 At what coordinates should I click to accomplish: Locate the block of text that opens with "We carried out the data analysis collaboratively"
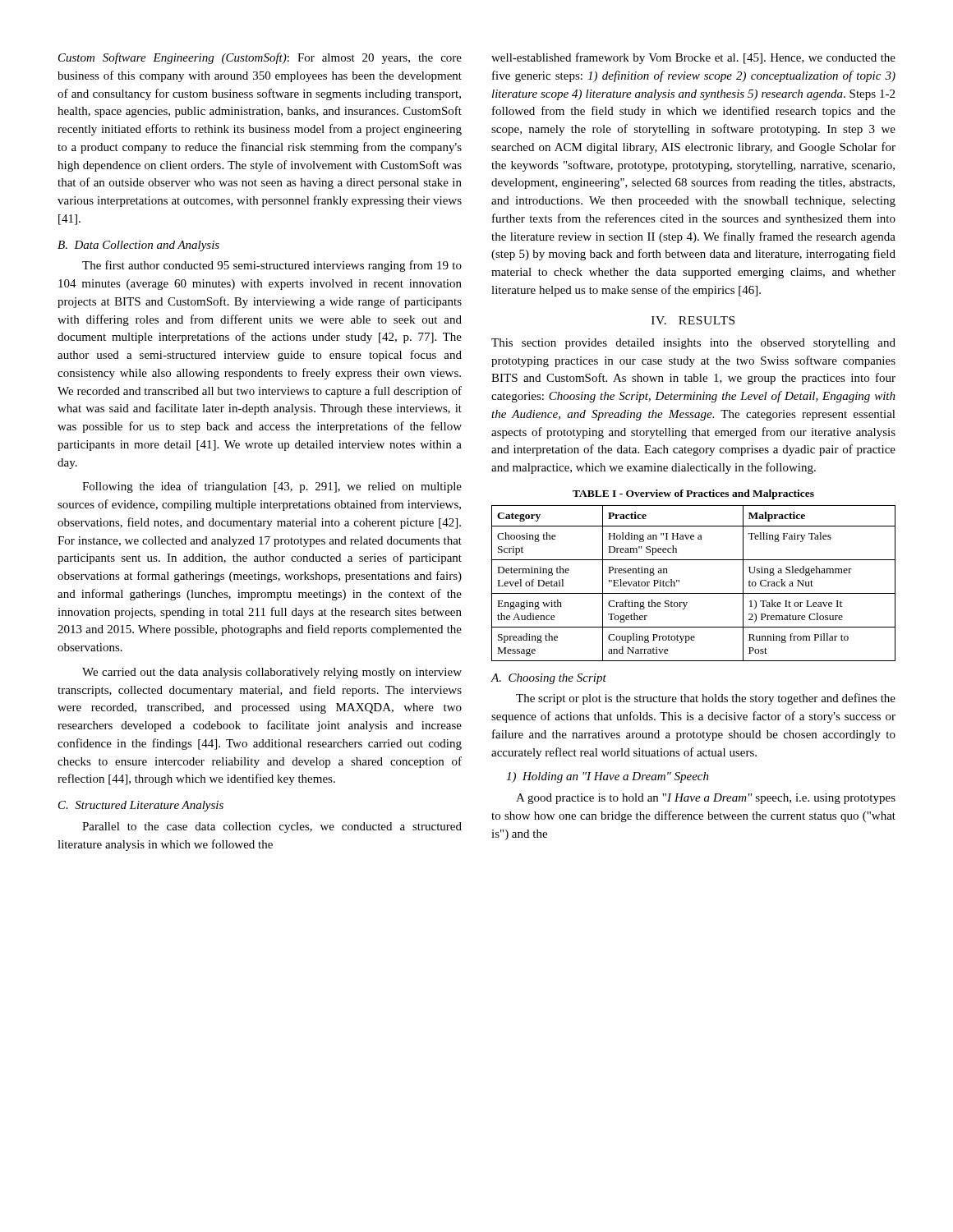tap(260, 726)
